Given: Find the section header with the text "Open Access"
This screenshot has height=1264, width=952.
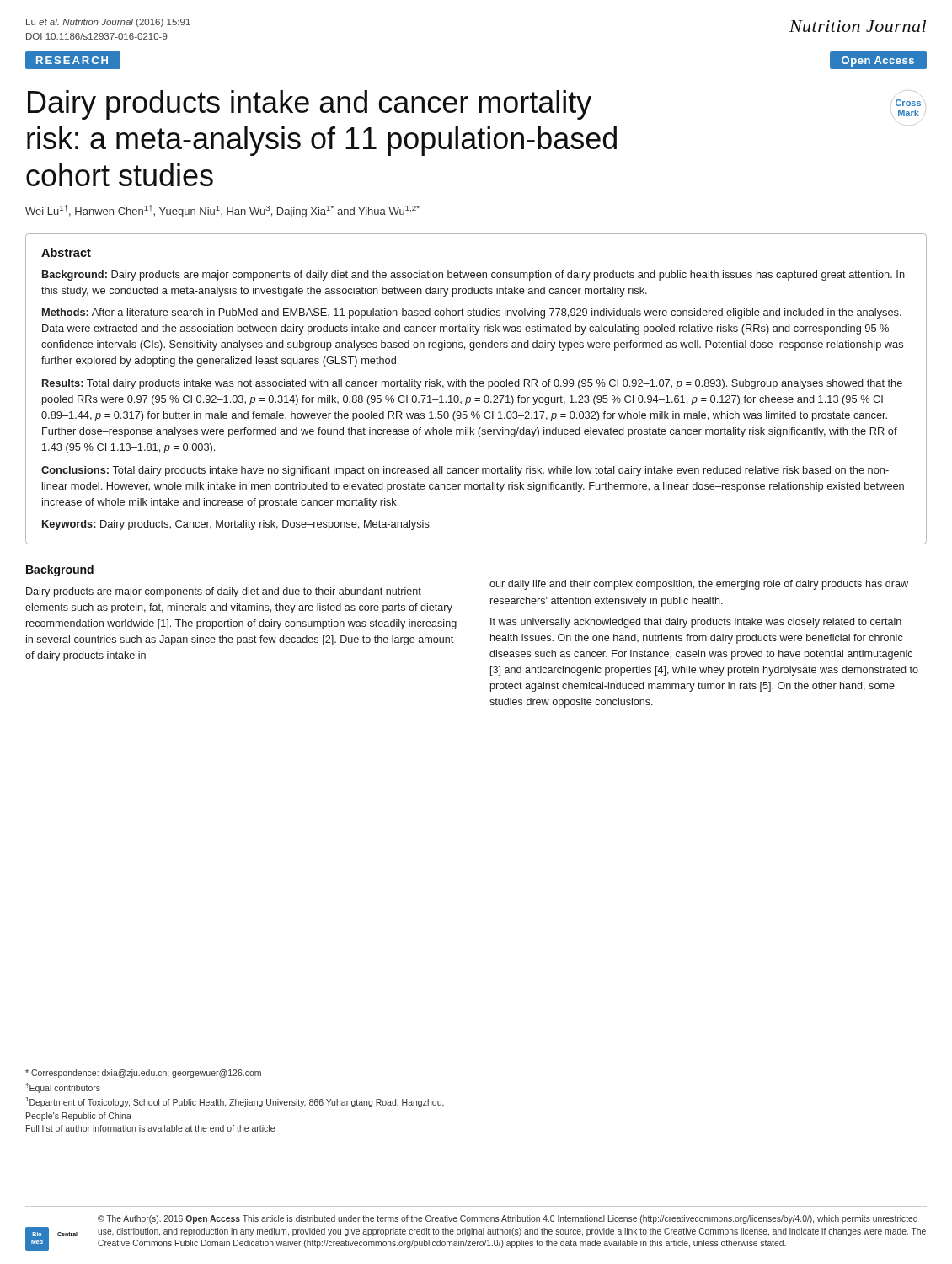Looking at the screenshot, I should tap(878, 60).
